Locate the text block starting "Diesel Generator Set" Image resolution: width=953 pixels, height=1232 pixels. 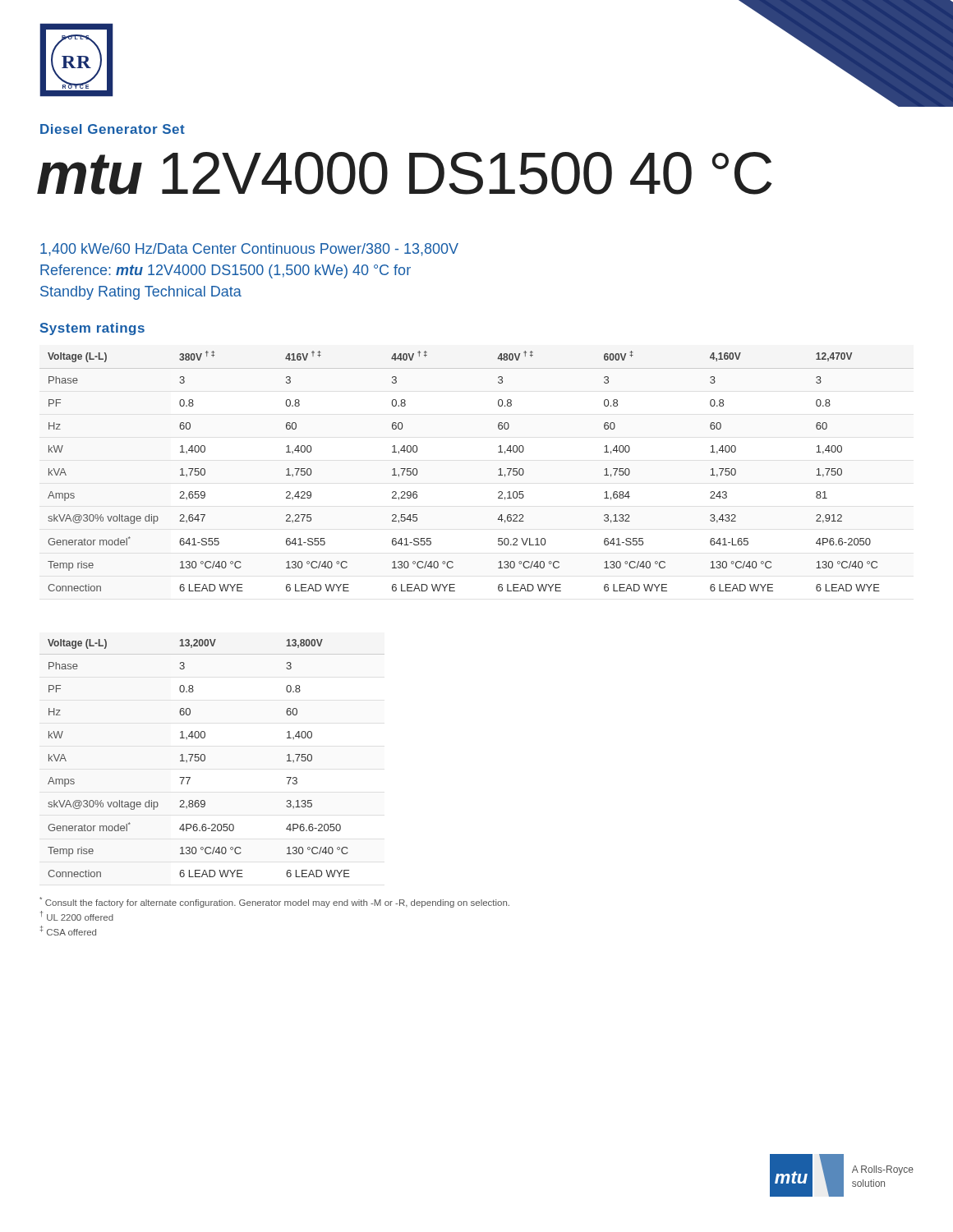(112, 129)
